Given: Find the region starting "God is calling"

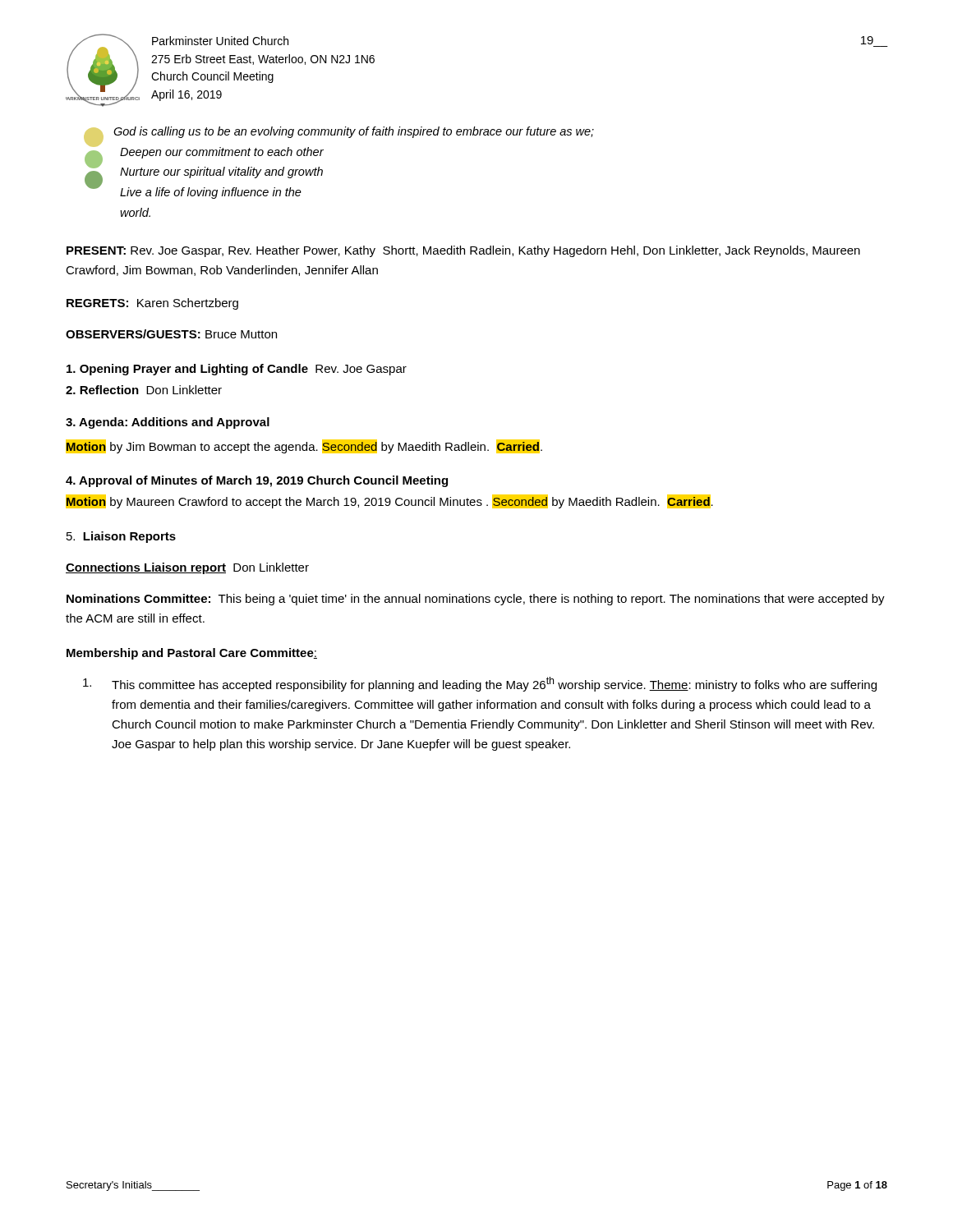Looking at the screenshot, I should [338, 172].
